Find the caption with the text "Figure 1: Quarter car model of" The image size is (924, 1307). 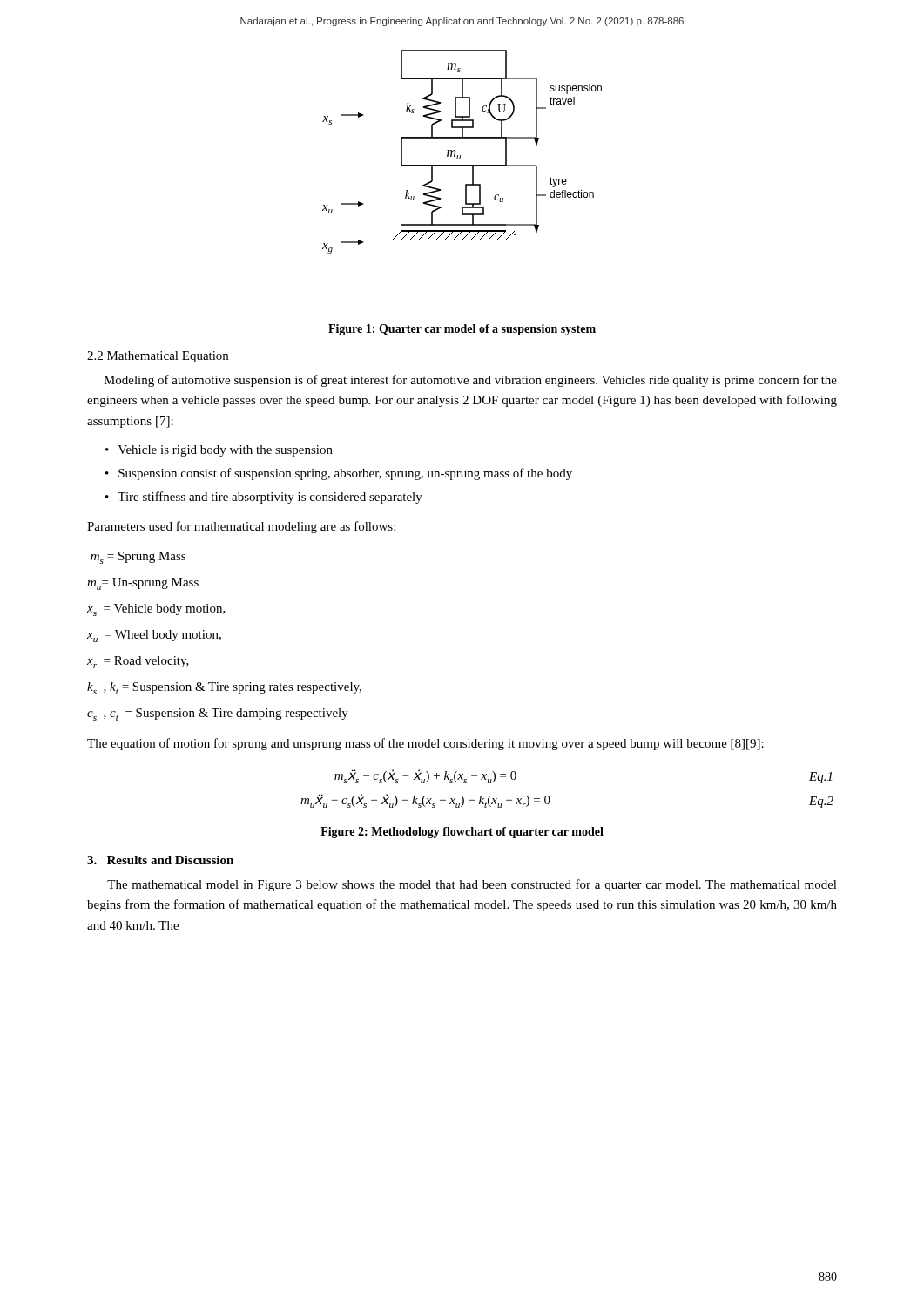462,329
